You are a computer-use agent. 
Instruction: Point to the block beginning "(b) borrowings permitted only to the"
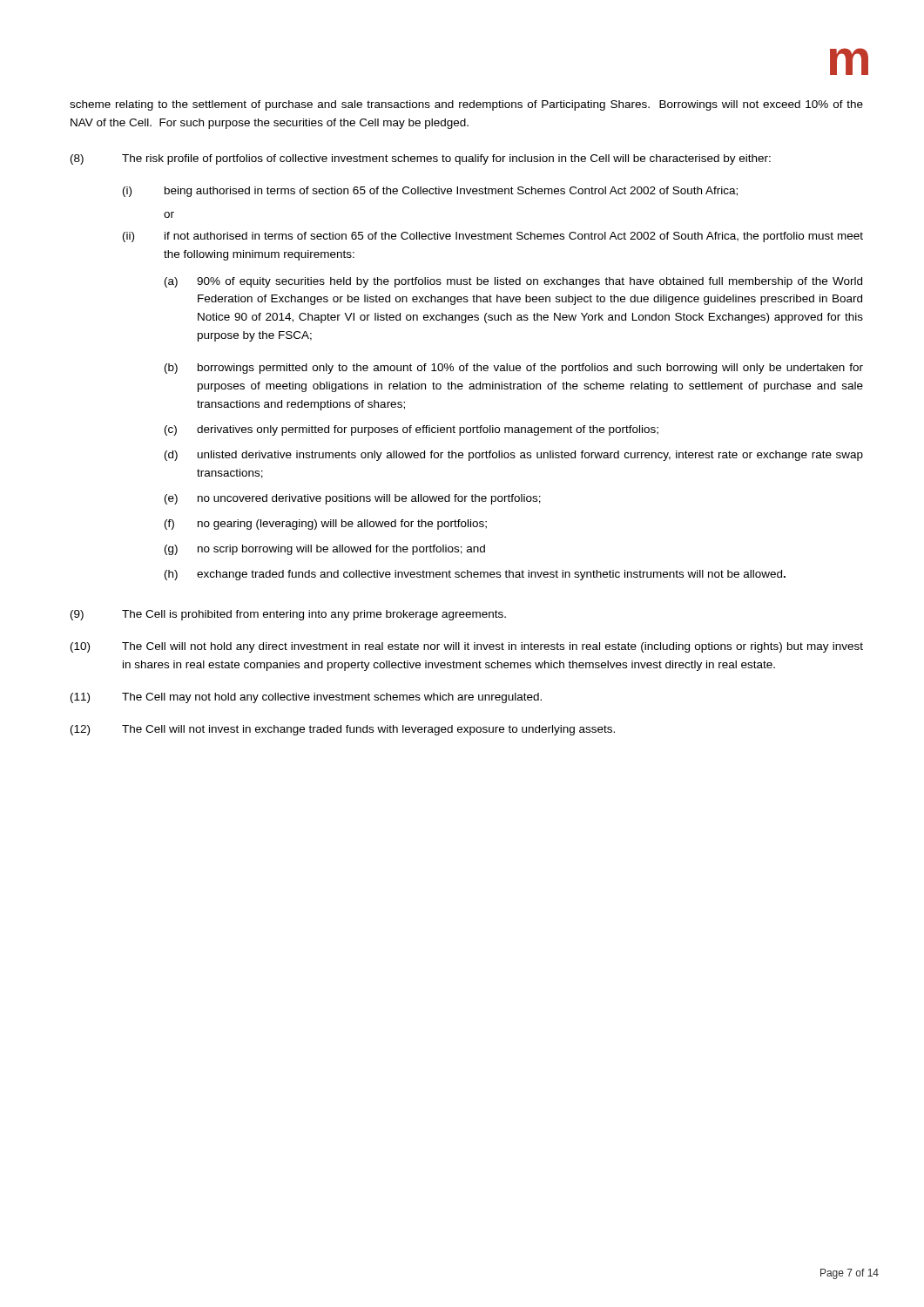click(513, 387)
